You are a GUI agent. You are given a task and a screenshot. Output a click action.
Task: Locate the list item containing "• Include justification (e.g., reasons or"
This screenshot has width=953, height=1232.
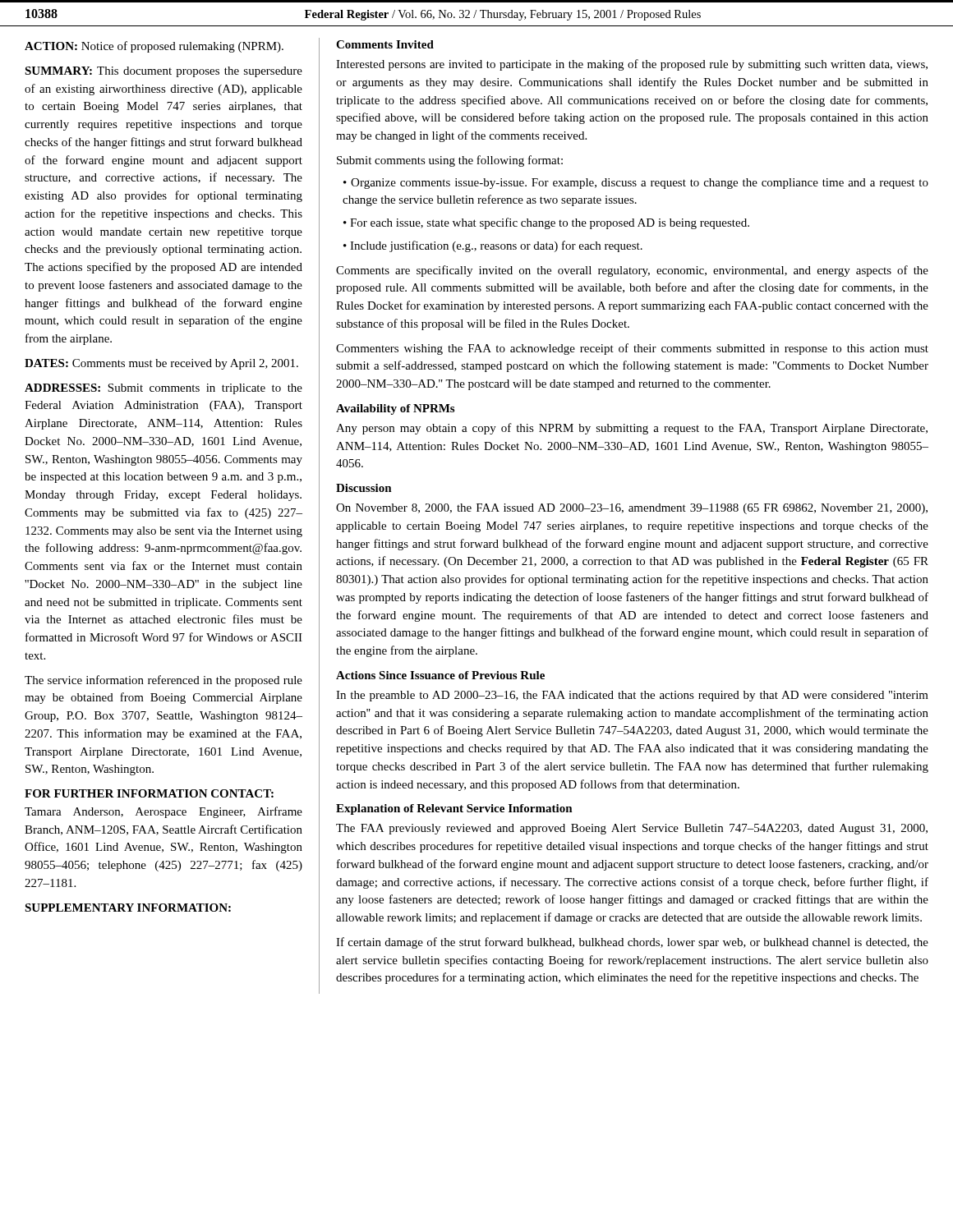[x=493, y=245]
